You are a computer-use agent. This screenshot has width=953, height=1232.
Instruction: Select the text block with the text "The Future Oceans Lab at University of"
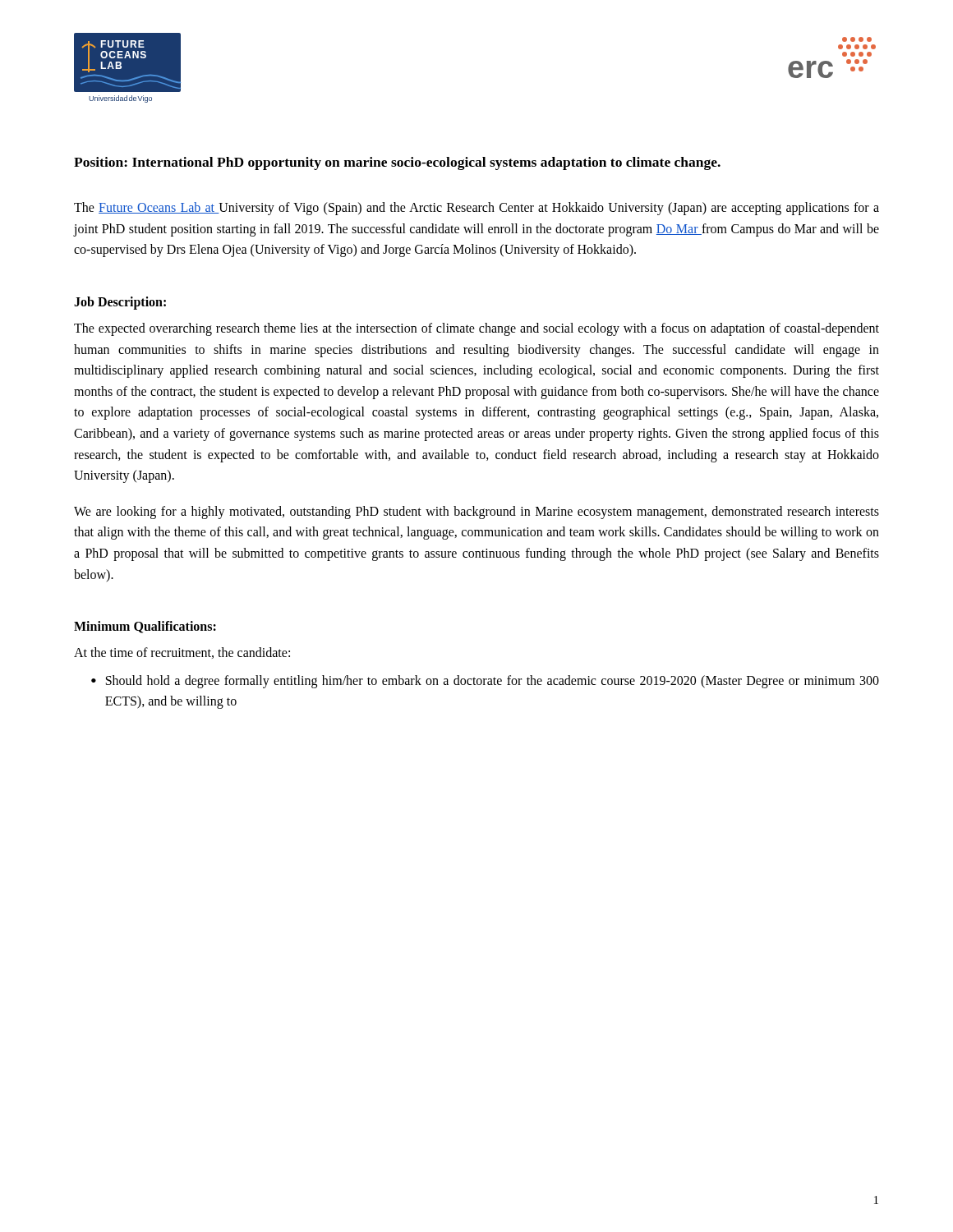(x=476, y=229)
